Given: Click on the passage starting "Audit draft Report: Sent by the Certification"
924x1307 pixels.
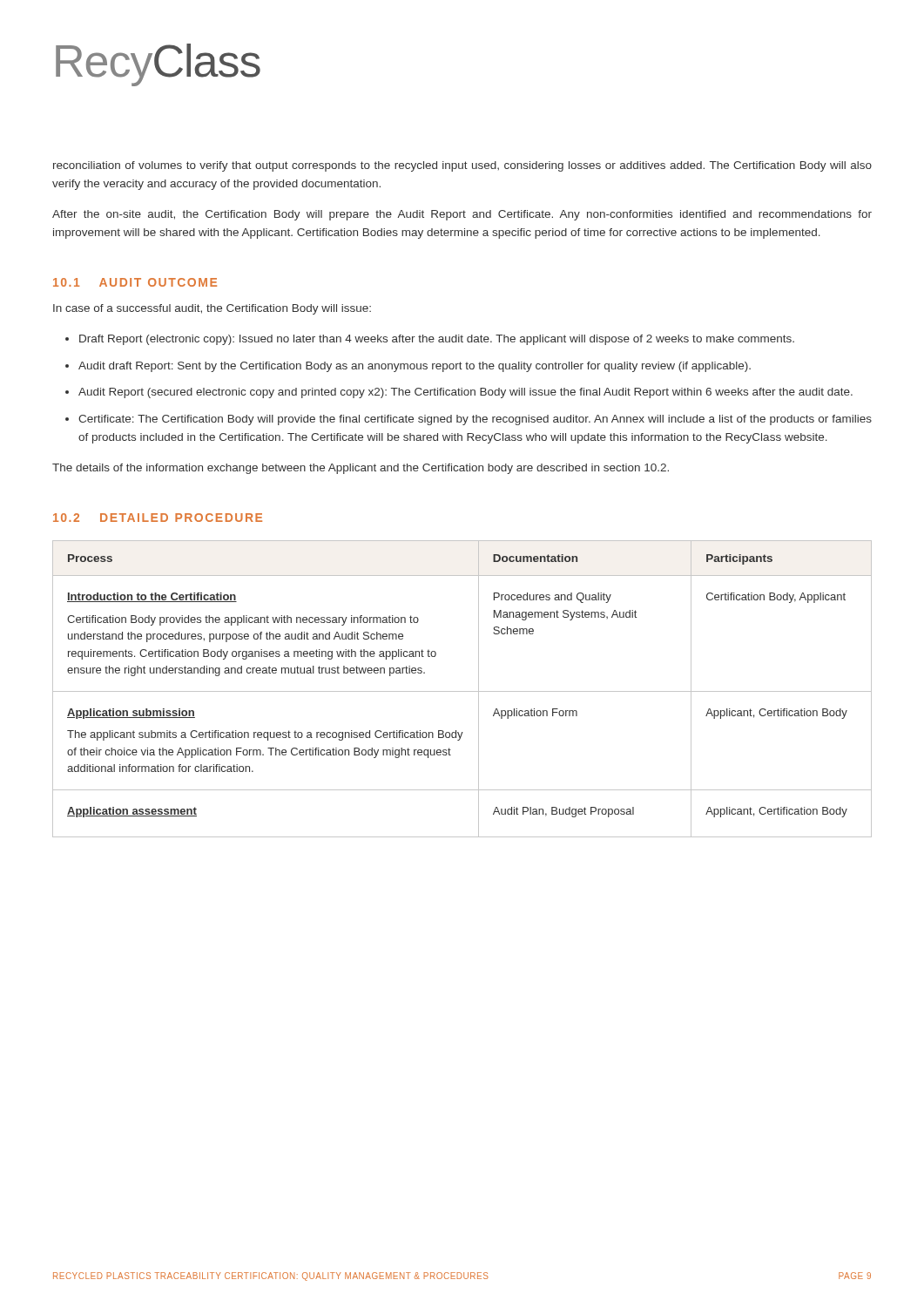Looking at the screenshot, I should click(x=415, y=365).
